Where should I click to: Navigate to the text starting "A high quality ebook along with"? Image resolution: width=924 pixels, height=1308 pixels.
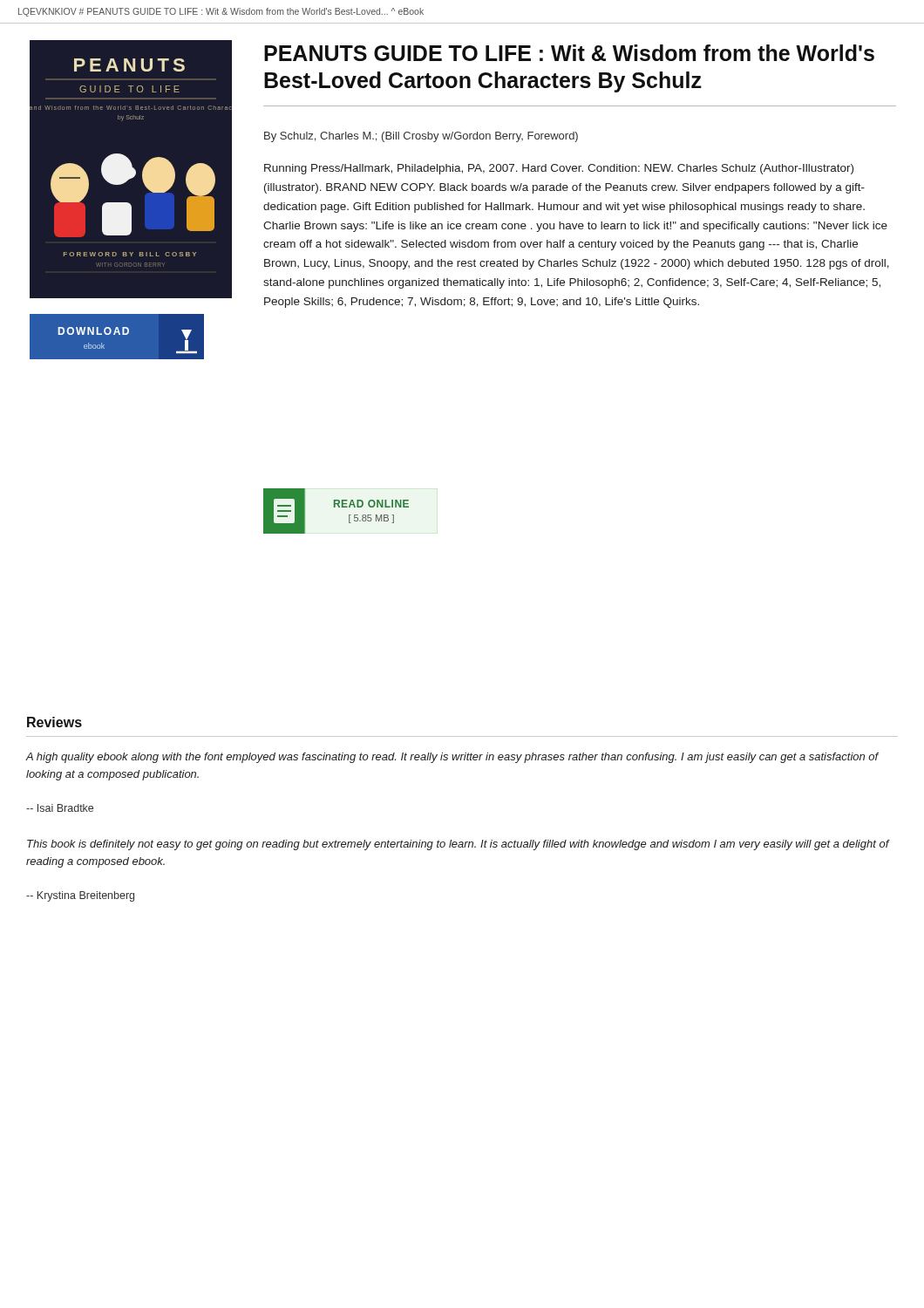point(452,765)
